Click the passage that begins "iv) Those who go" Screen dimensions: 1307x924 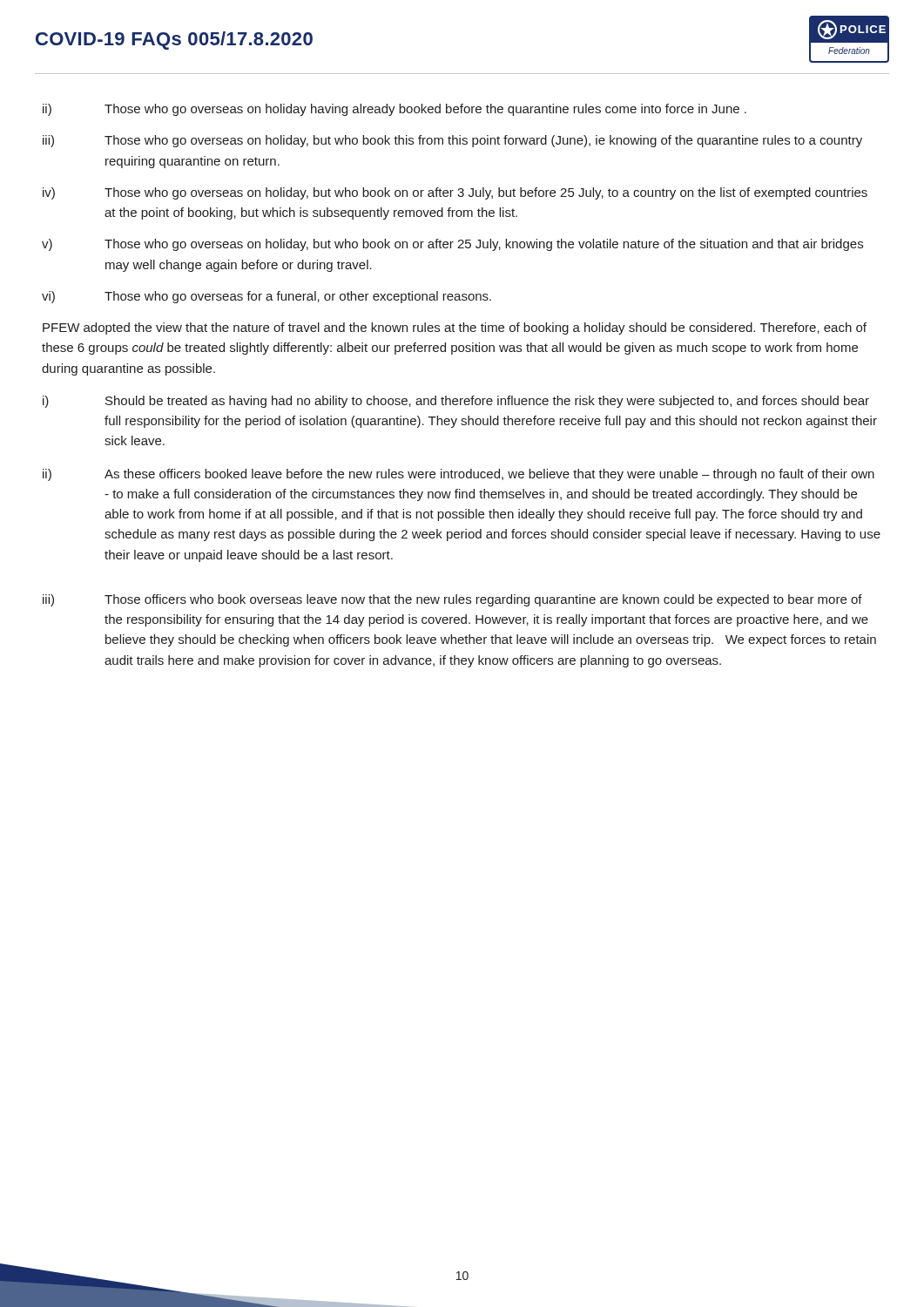[462, 202]
